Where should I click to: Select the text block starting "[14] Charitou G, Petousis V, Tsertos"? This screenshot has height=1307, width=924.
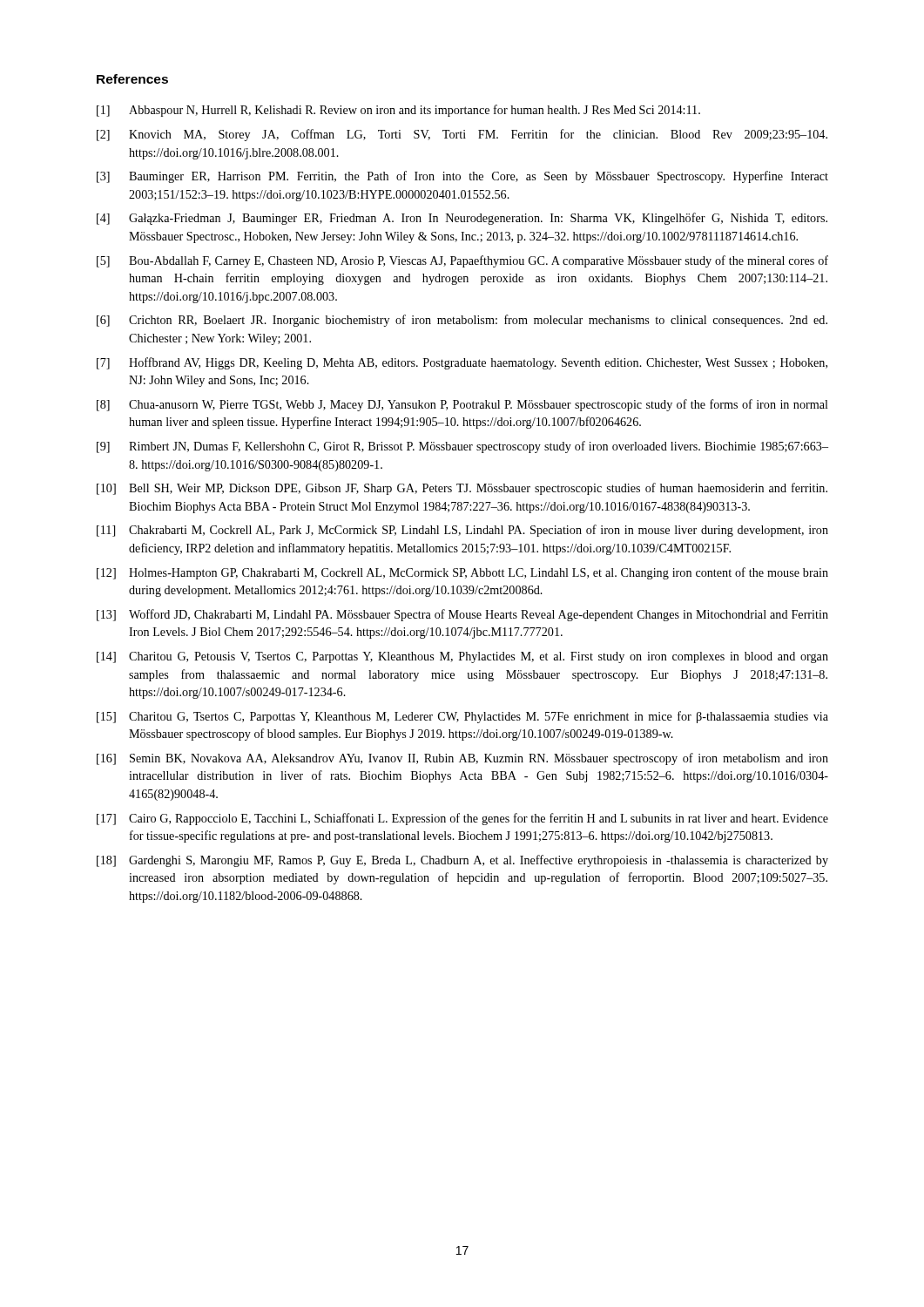tap(462, 674)
